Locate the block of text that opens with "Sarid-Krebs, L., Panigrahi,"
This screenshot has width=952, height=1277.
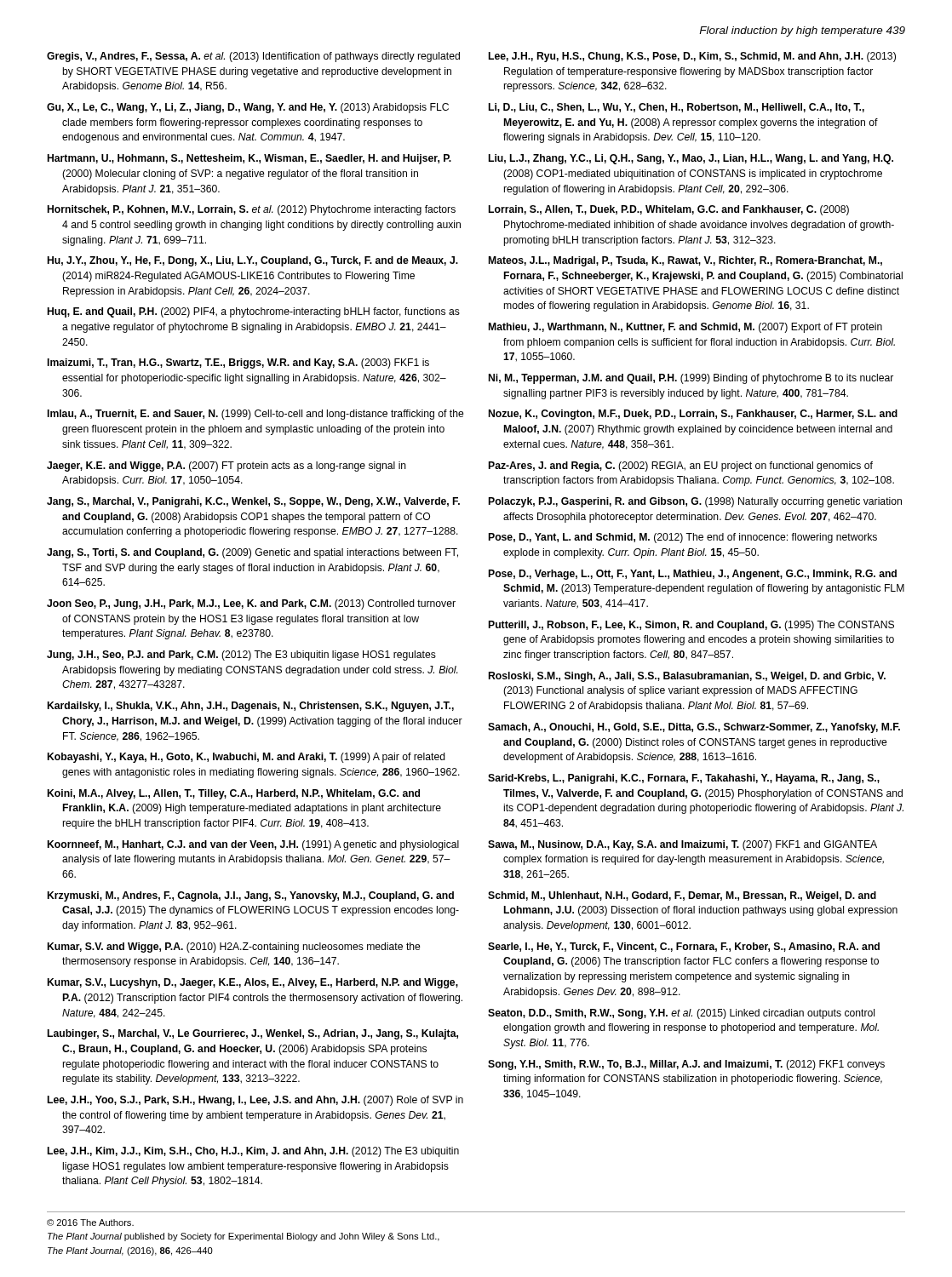point(696,801)
